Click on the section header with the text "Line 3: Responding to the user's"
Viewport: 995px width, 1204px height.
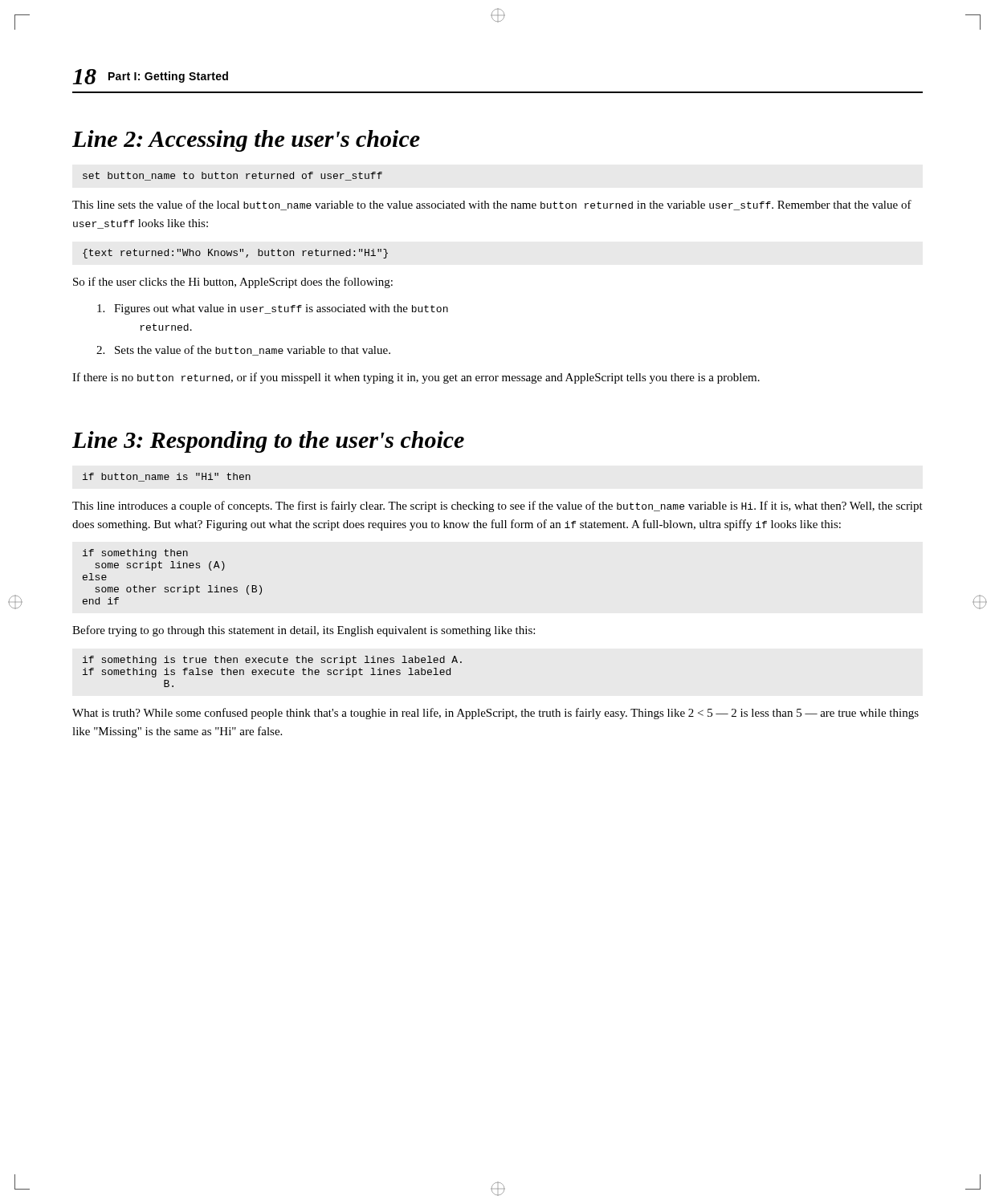click(x=268, y=442)
